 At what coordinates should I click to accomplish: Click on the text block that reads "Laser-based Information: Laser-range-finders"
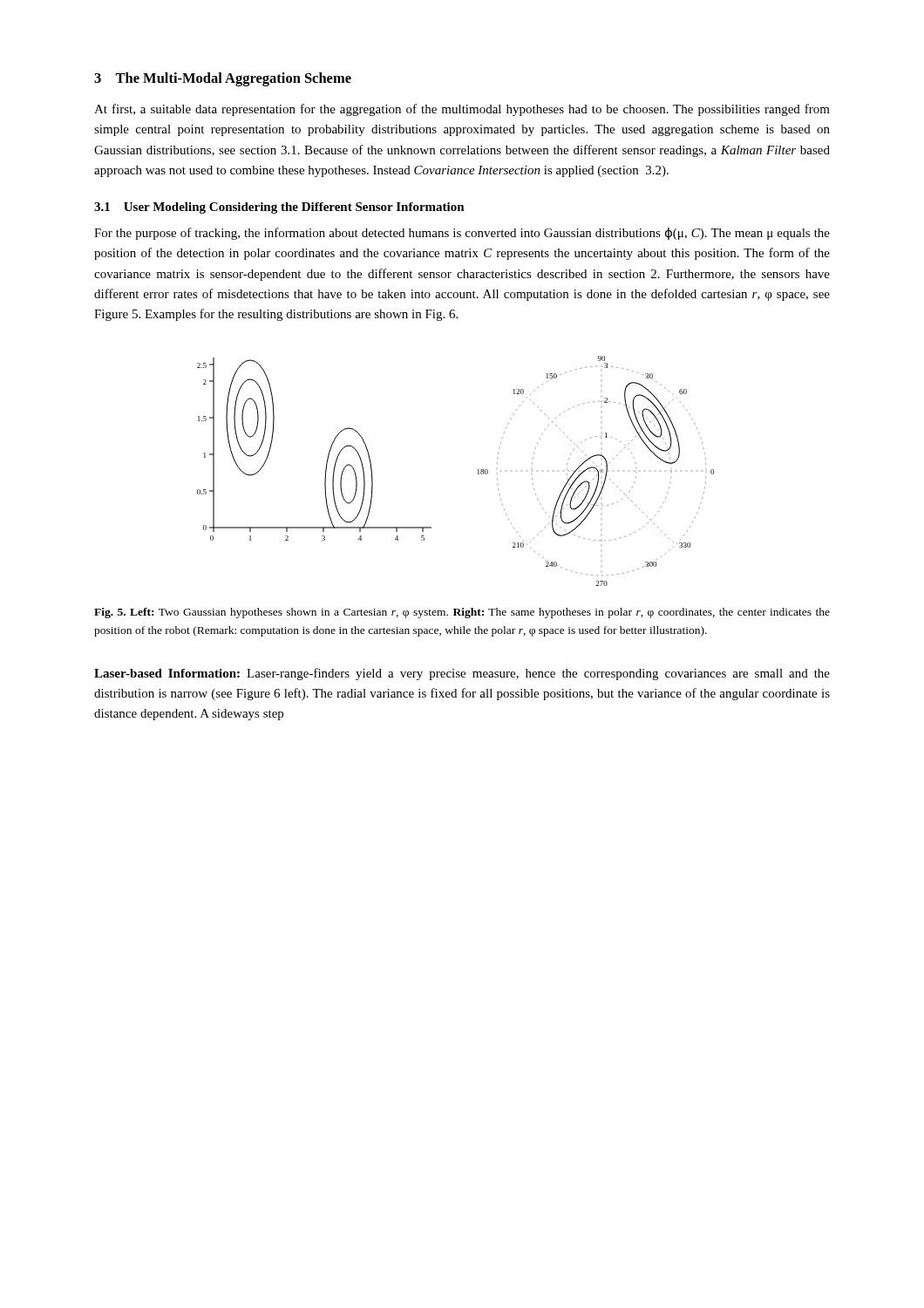coord(462,693)
